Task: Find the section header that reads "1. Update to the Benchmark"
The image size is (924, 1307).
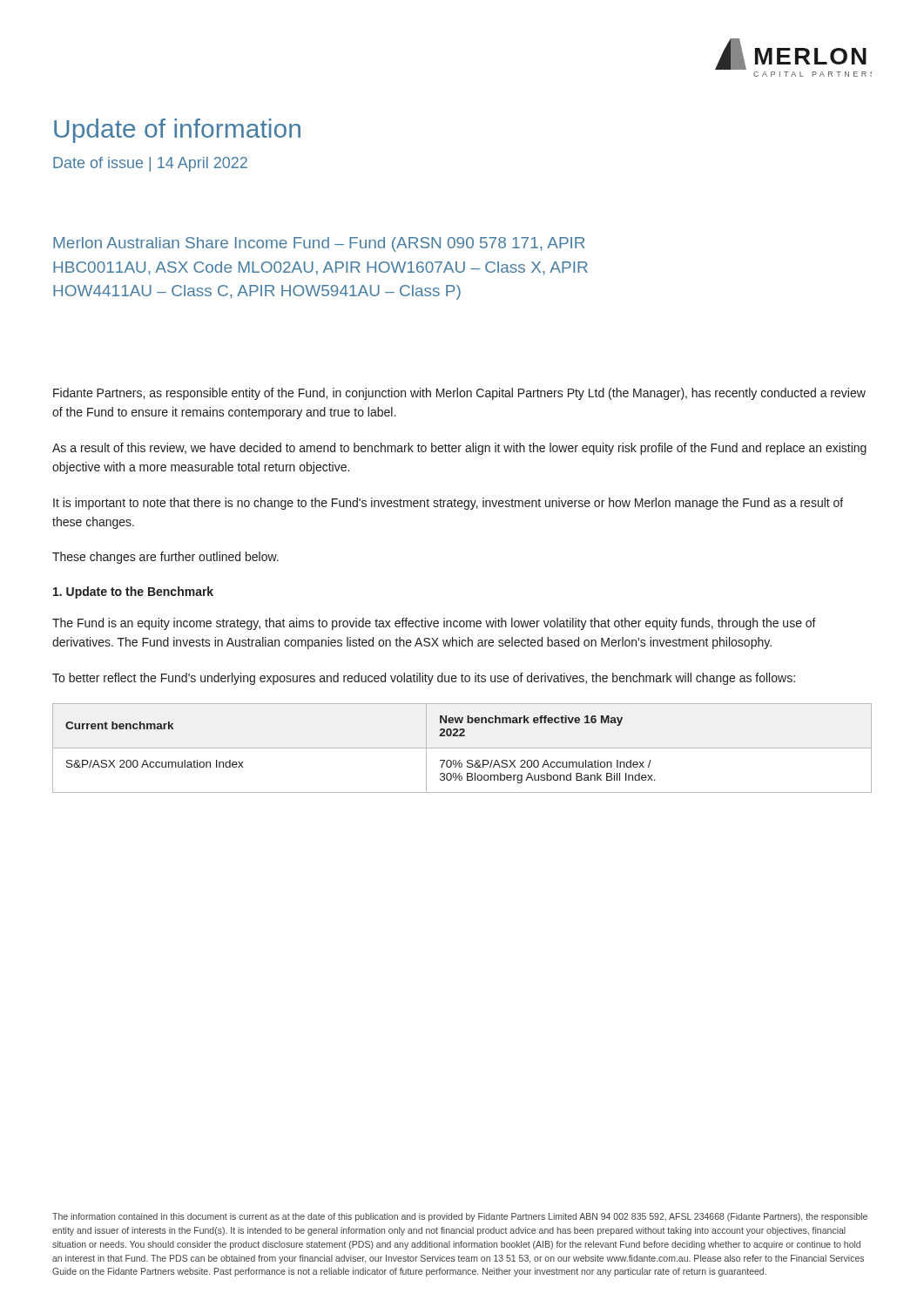Action: click(133, 591)
